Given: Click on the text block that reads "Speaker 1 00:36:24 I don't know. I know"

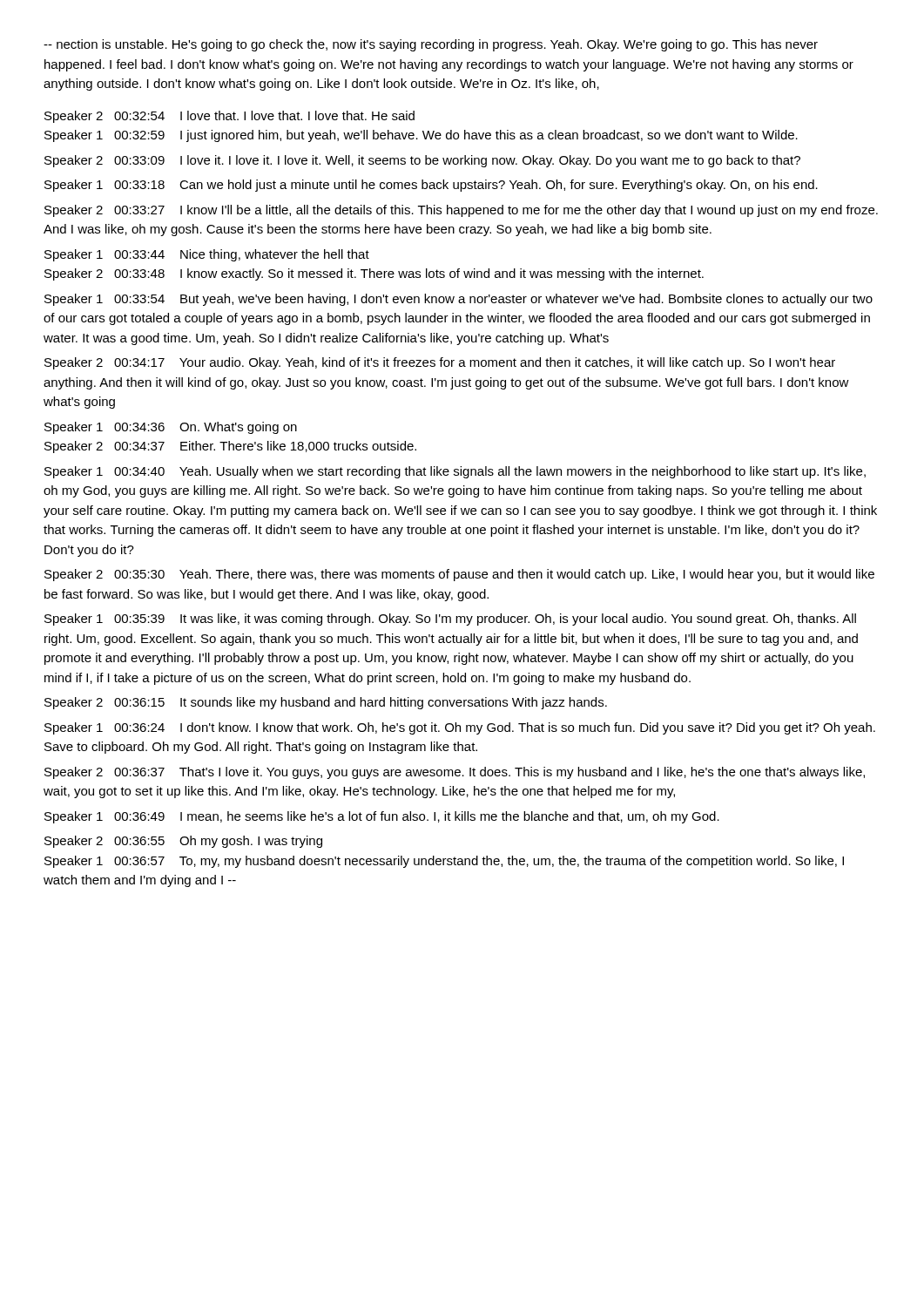Looking at the screenshot, I should click(x=460, y=736).
